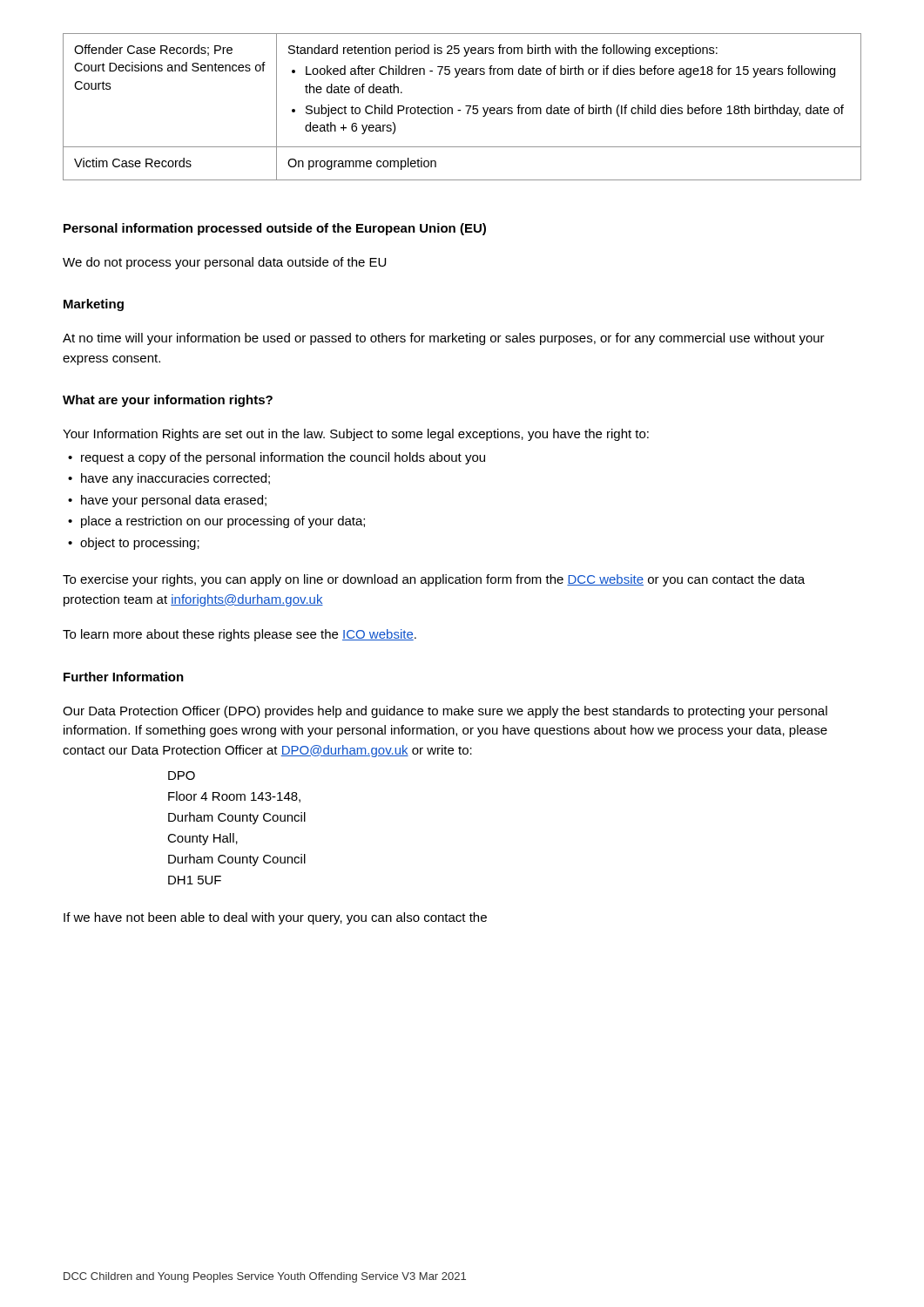Locate the text "What are your information rights?"

point(168,400)
